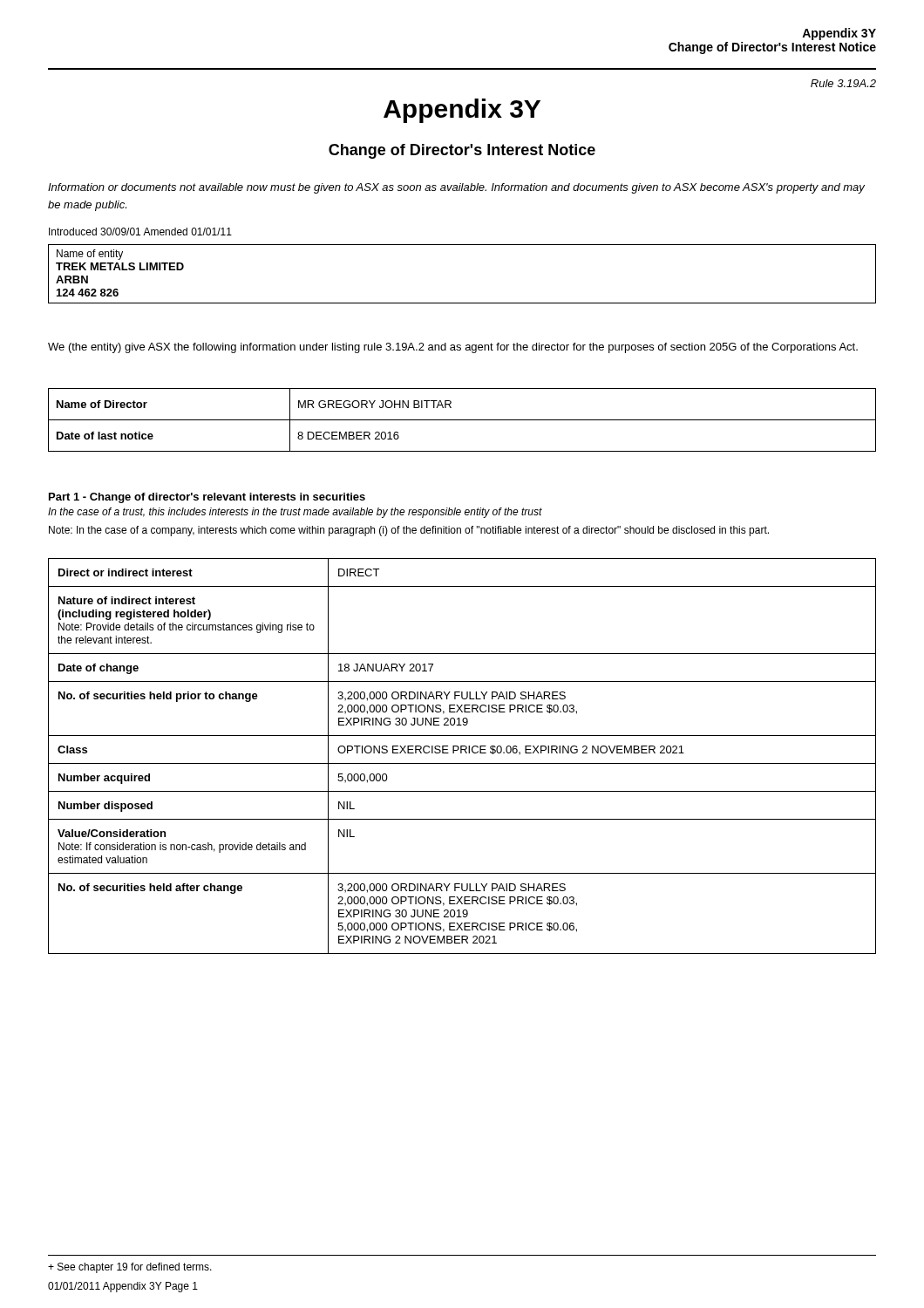Click on the passage starting "In the case of a trust, this includes"
Viewport: 924px width, 1308px height.
tap(295, 512)
